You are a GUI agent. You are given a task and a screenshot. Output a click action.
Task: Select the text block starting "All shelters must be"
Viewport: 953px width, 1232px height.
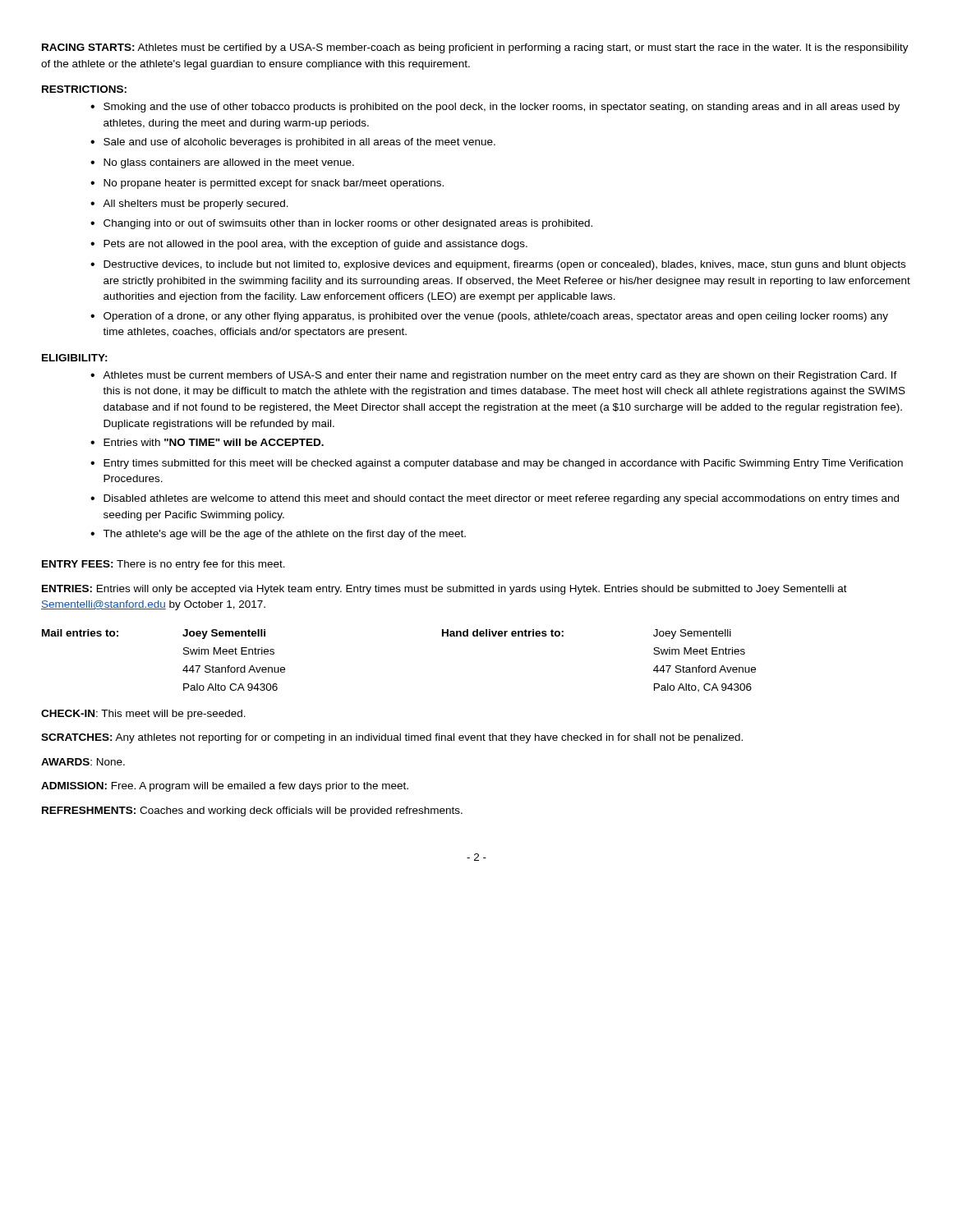tap(196, 205)
